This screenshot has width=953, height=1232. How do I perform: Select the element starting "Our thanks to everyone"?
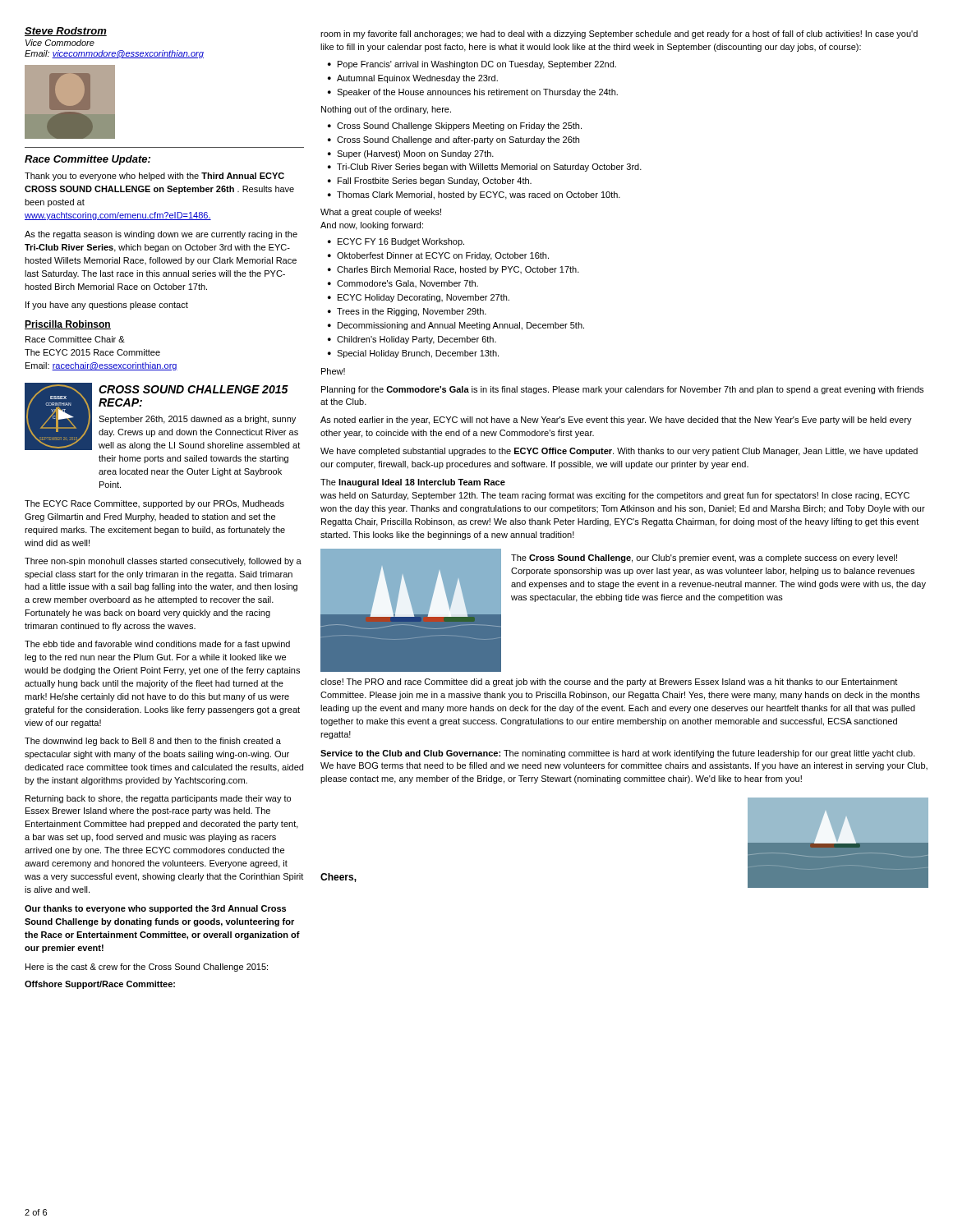[x=162, y=928]
